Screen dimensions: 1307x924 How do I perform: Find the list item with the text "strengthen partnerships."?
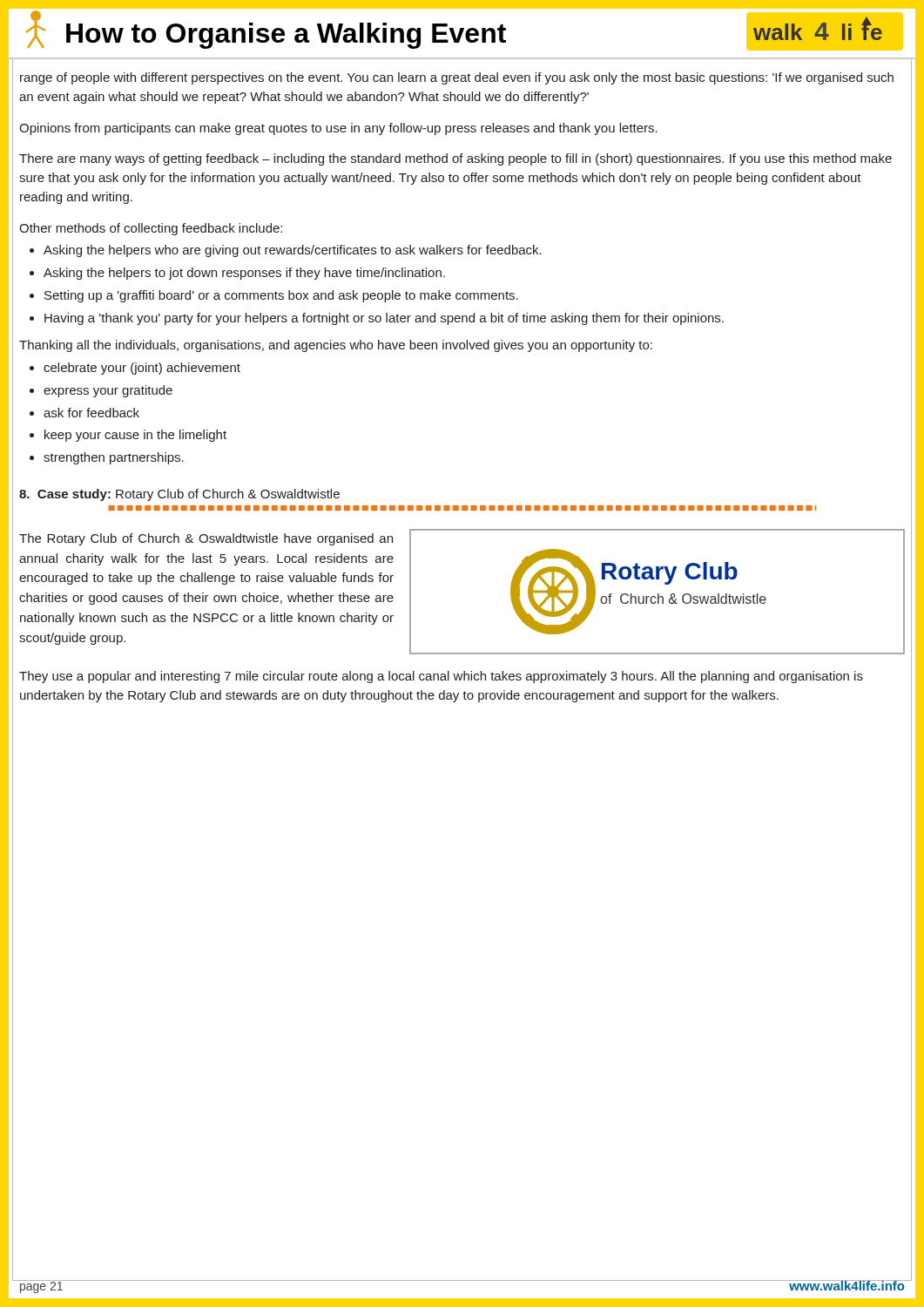(114, 457)
